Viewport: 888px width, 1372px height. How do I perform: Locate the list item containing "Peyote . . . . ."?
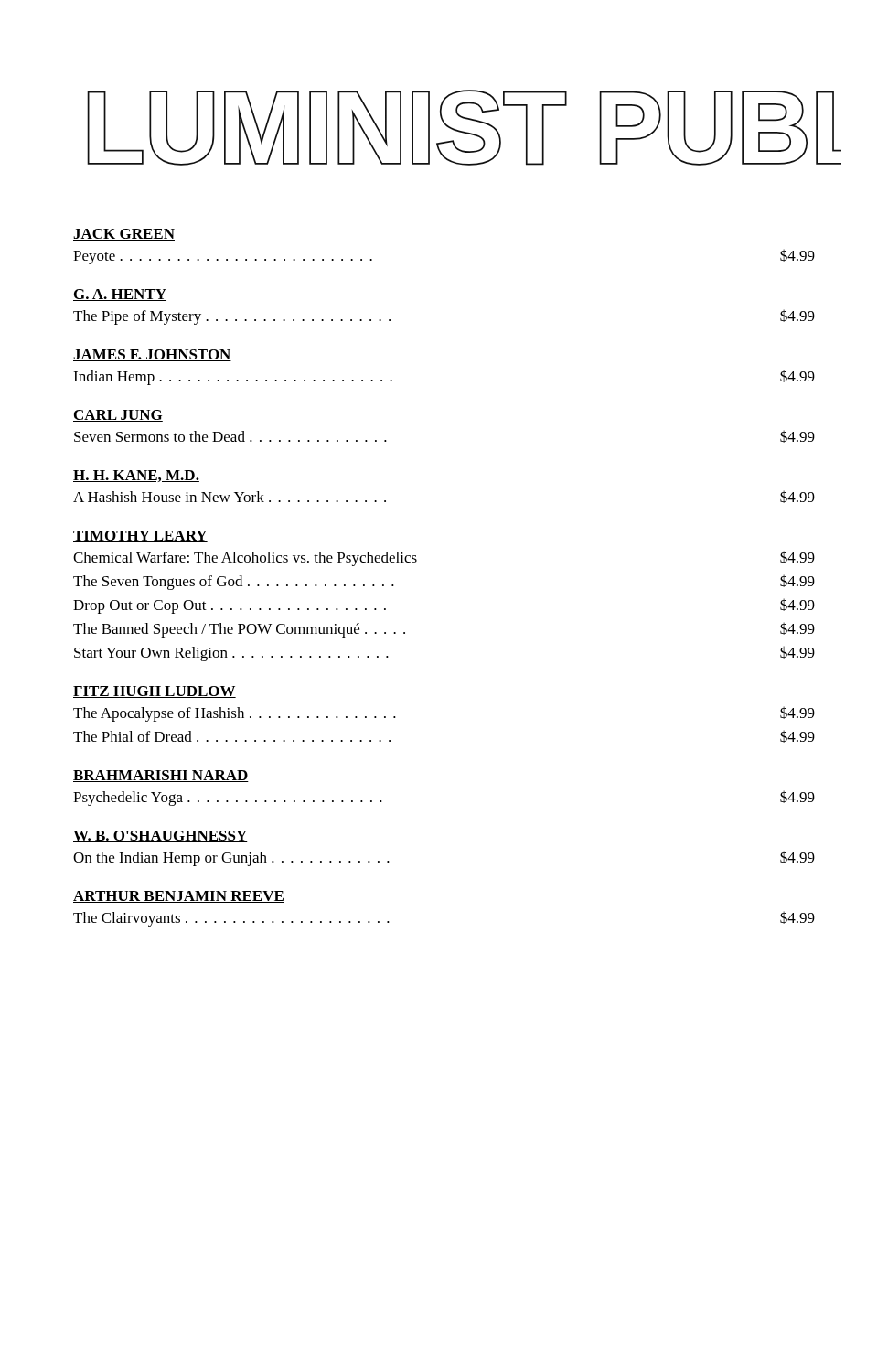(x=98, y=257)
